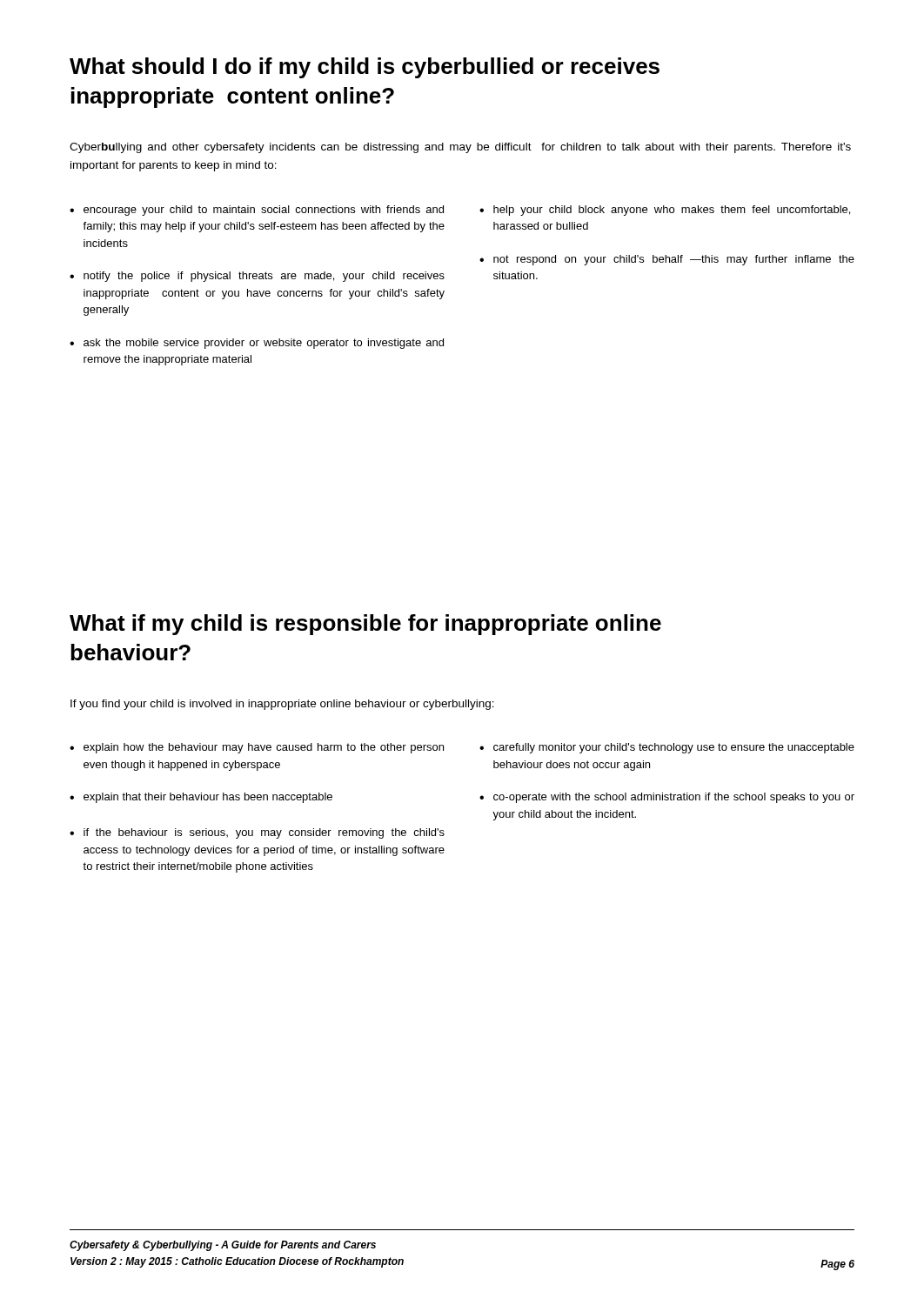The height and width of the screenshot is (1305, 924).
Task: Select the list item that reads "explain how the behaviour may have caused"
Action: click(264, 756)
